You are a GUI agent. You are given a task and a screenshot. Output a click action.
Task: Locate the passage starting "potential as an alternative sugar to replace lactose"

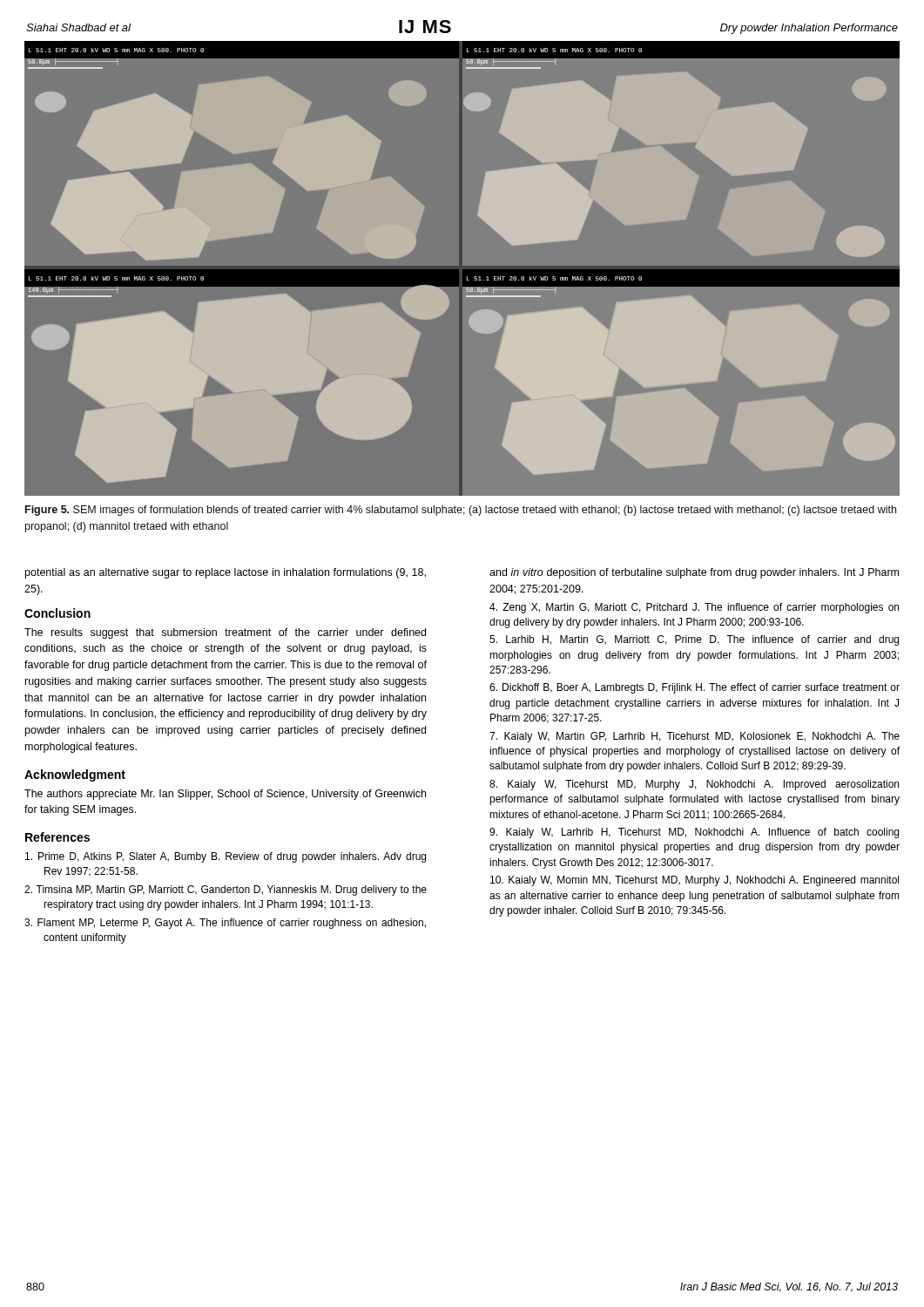click(226, 581)
